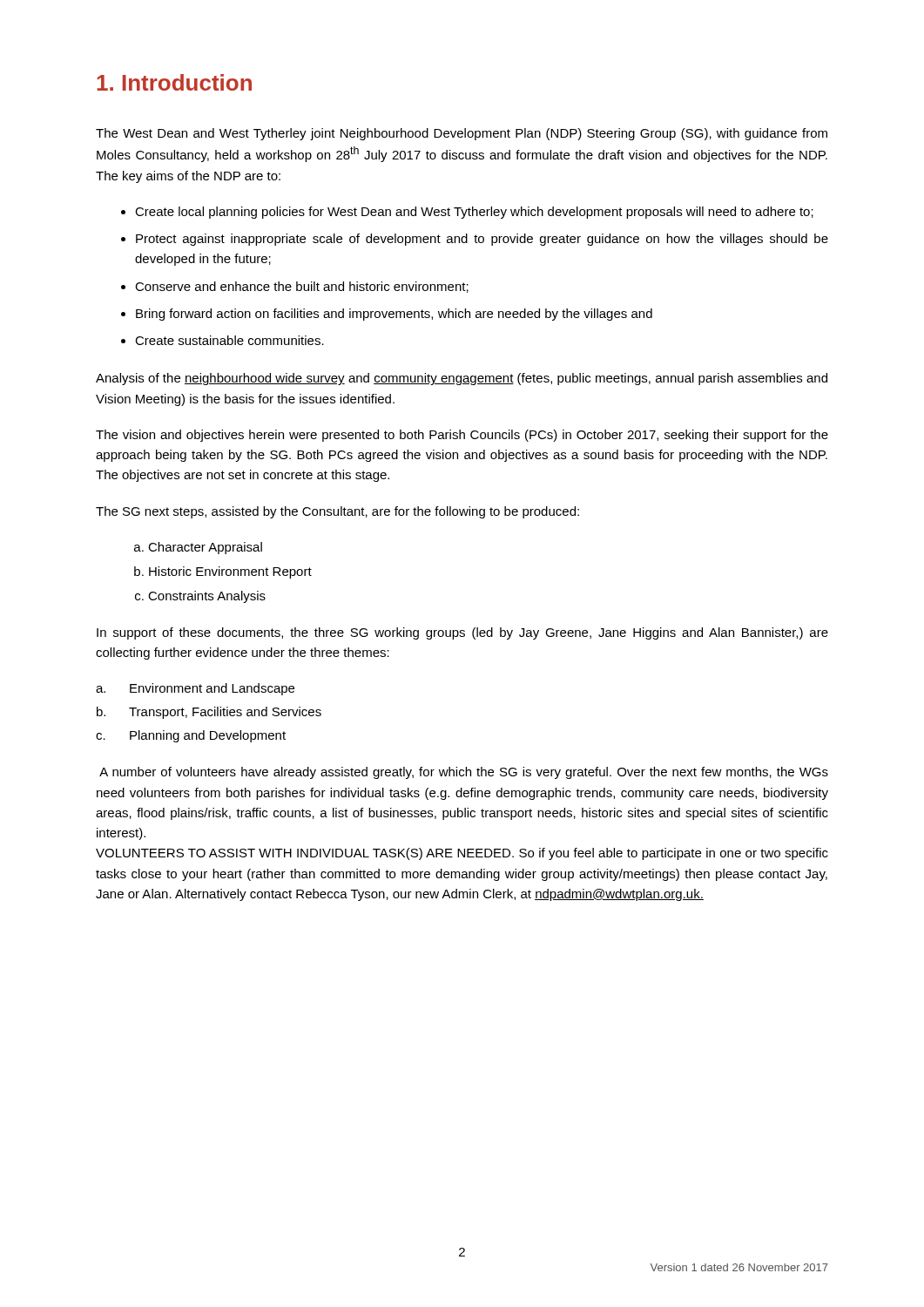Click the passage that begins "Protect against inappropriate scale of development"
Viewport: 924px width, 1307px height.
(482, 248)
